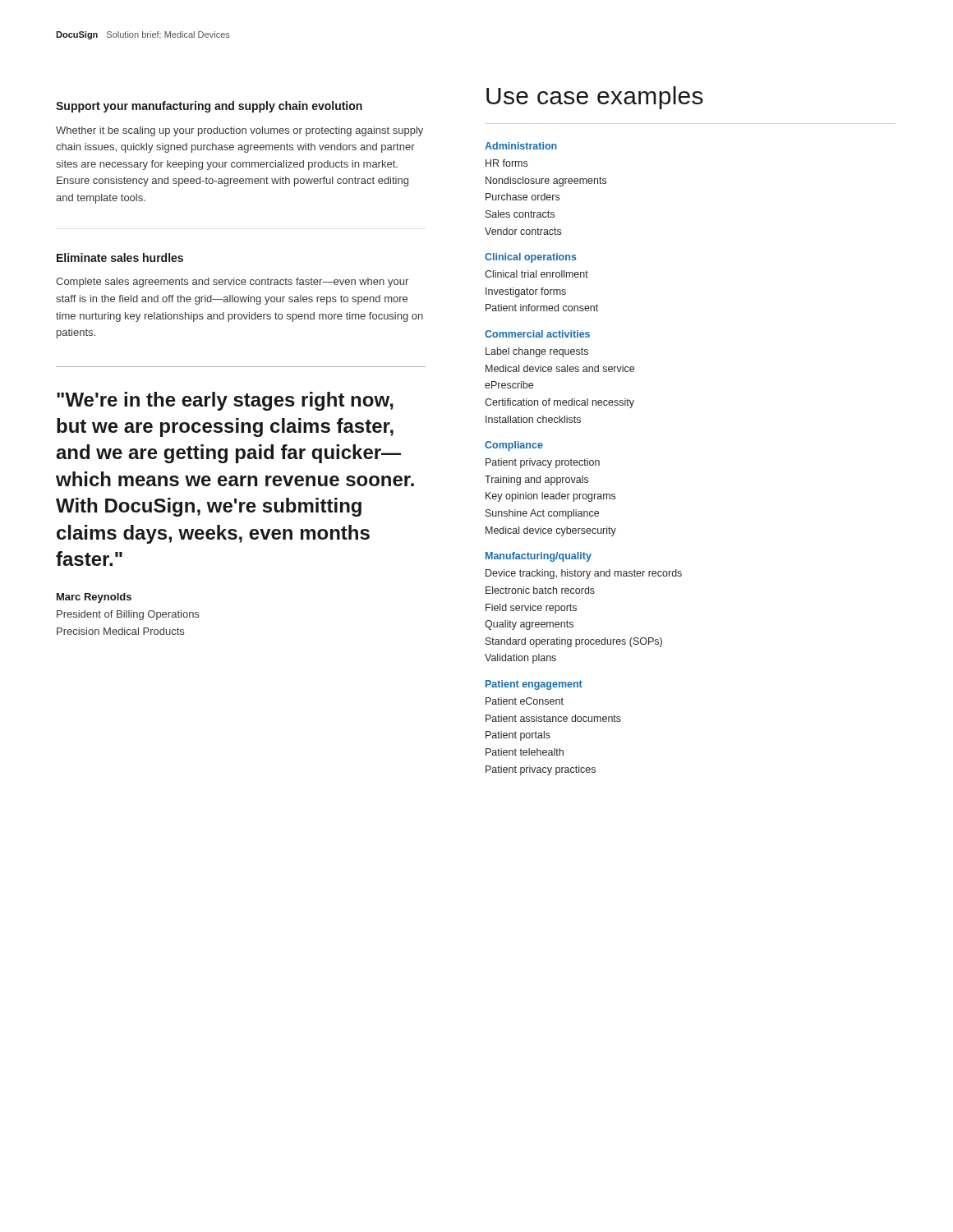953x1232 pixels.
Task: Click the passage that begins ""We're in the early stages"
Action: pos(236,479)
